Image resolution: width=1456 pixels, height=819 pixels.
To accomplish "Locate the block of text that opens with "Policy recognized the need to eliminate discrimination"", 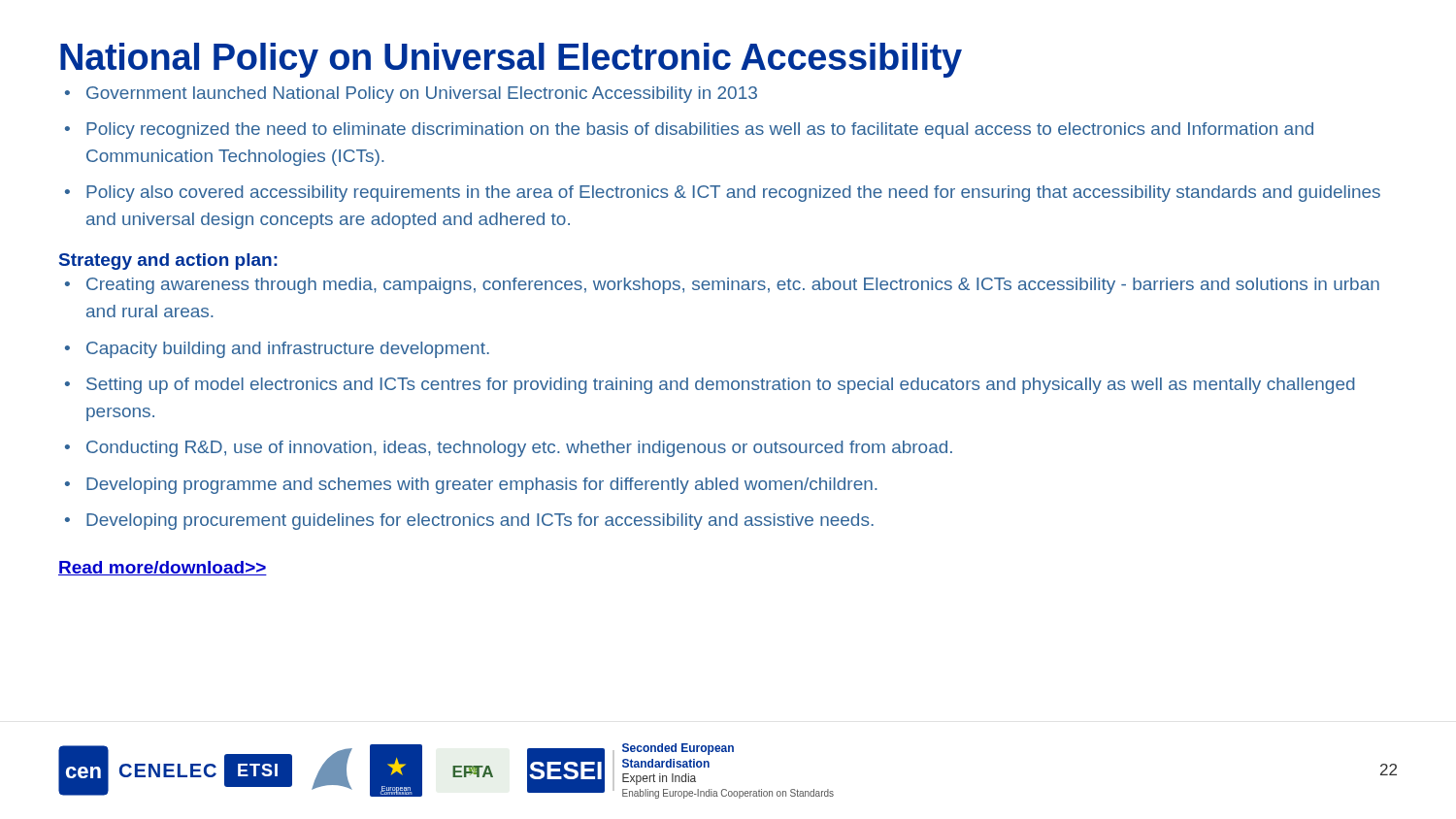I will 700,142.
